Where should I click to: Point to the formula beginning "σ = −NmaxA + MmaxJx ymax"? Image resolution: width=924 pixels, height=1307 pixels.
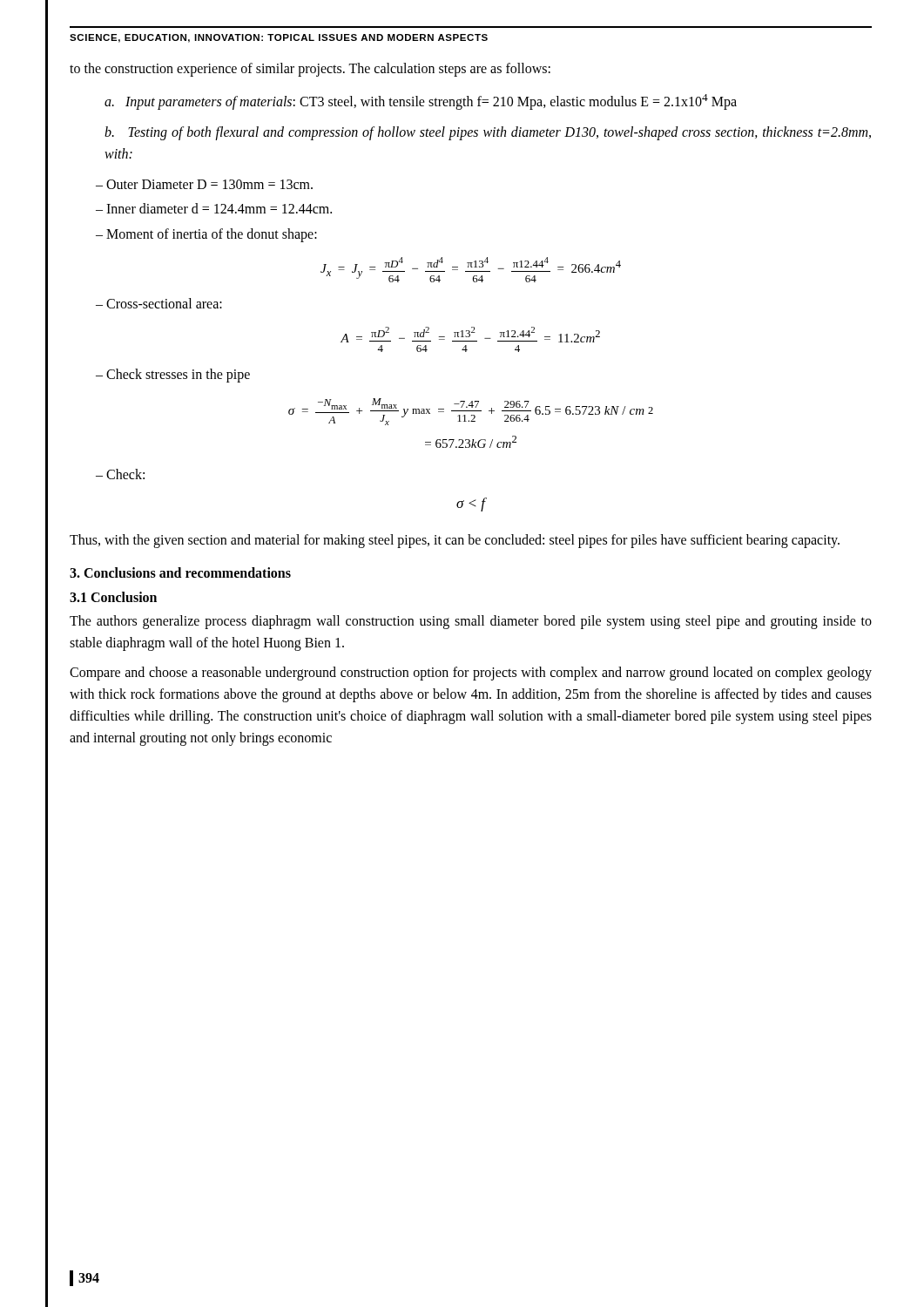pos(471,425)
